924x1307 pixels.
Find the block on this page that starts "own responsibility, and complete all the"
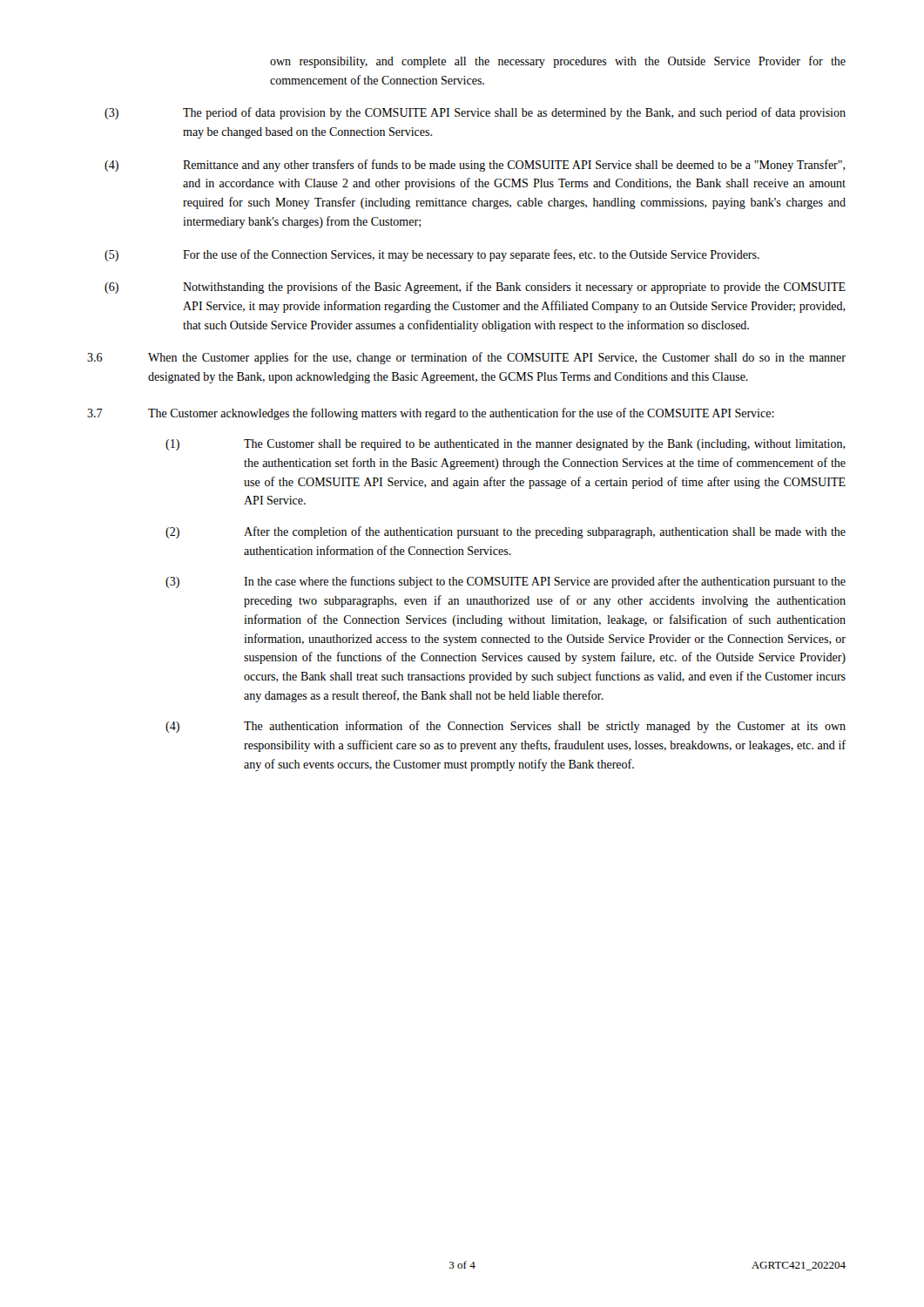(558, 71)
